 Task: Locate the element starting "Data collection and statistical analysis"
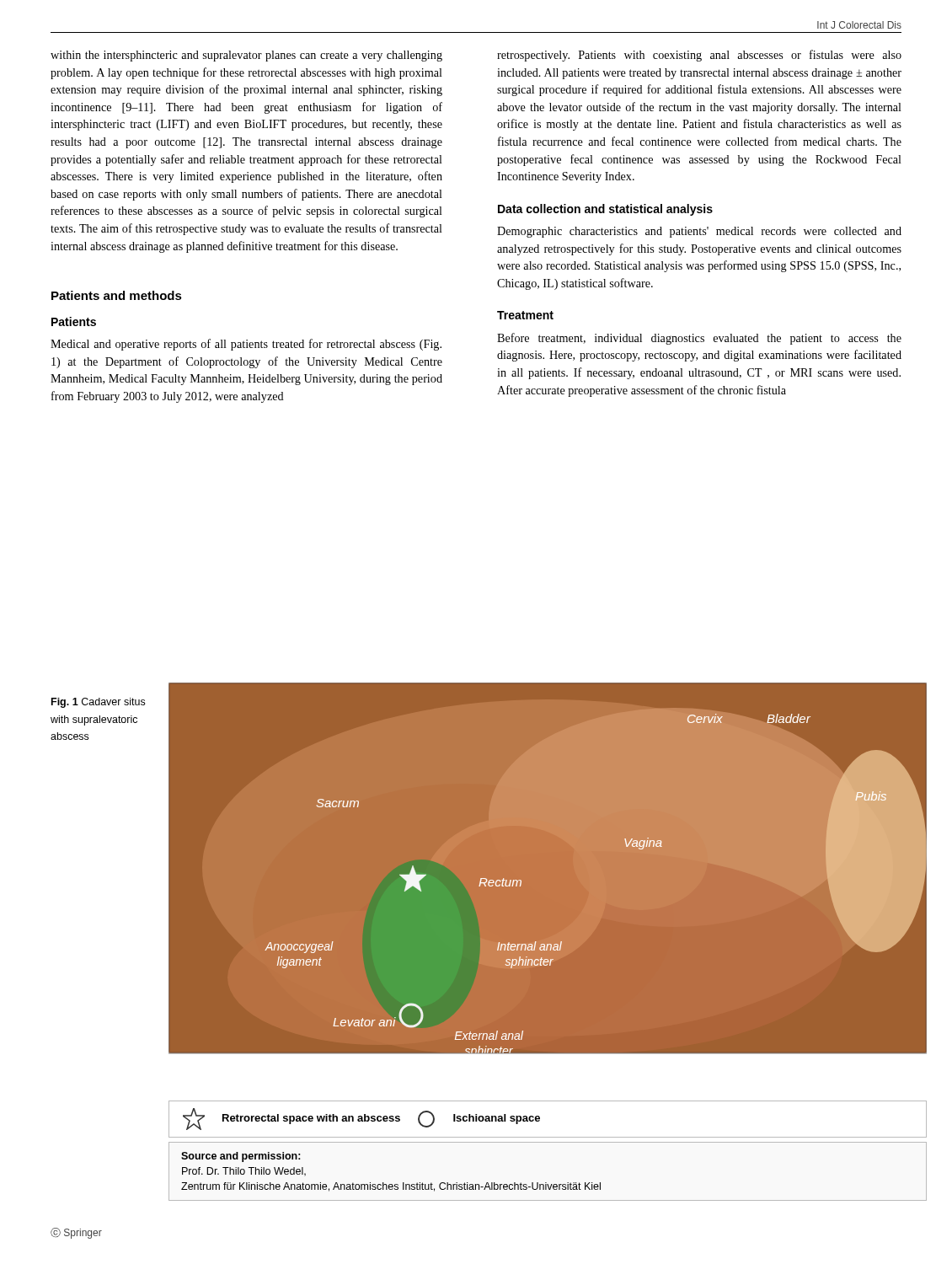click(605, 209)
